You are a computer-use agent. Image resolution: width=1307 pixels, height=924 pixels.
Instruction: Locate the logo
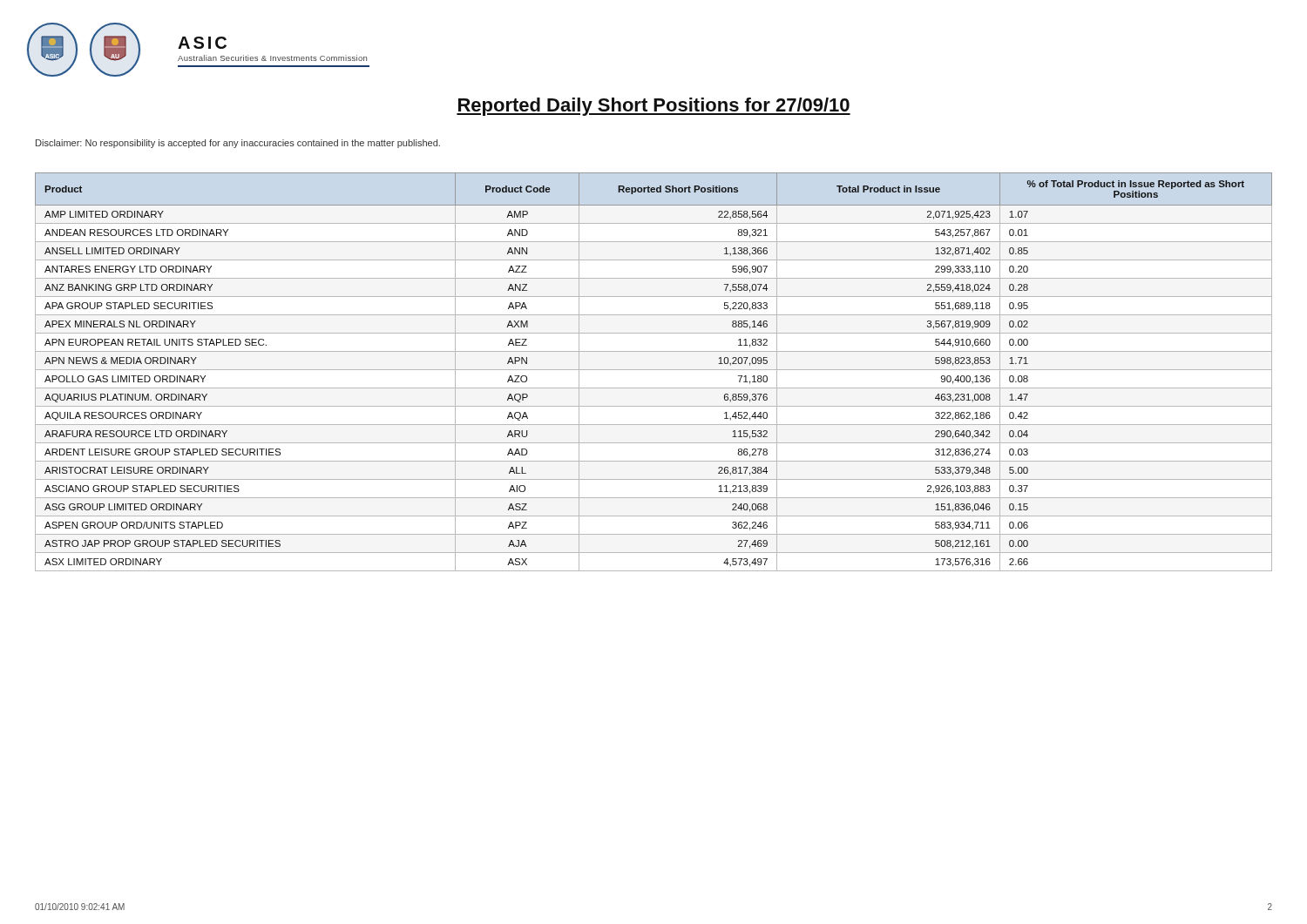(x=198, y=50)
